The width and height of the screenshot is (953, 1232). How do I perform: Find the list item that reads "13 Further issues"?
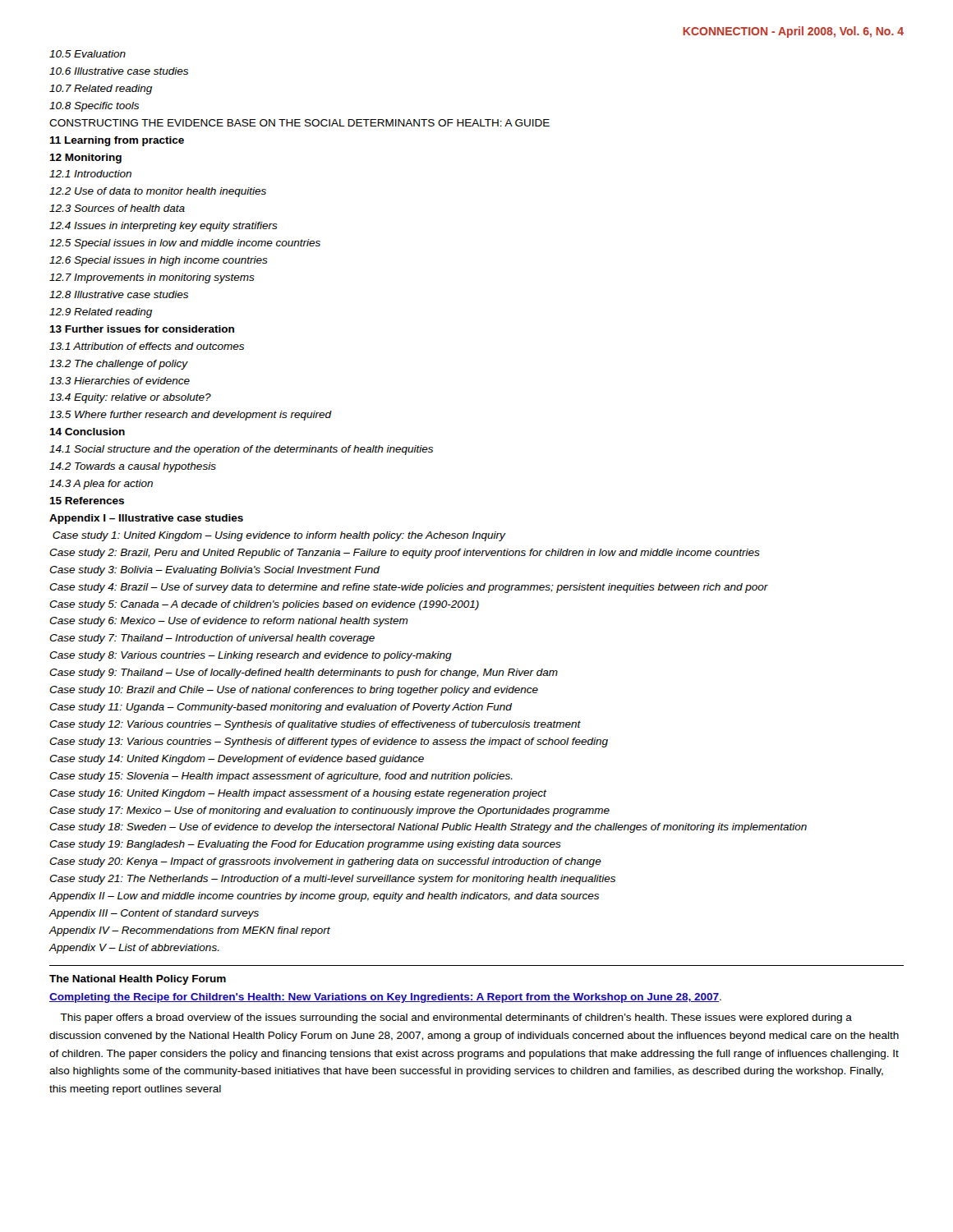(x=142, y=329)
